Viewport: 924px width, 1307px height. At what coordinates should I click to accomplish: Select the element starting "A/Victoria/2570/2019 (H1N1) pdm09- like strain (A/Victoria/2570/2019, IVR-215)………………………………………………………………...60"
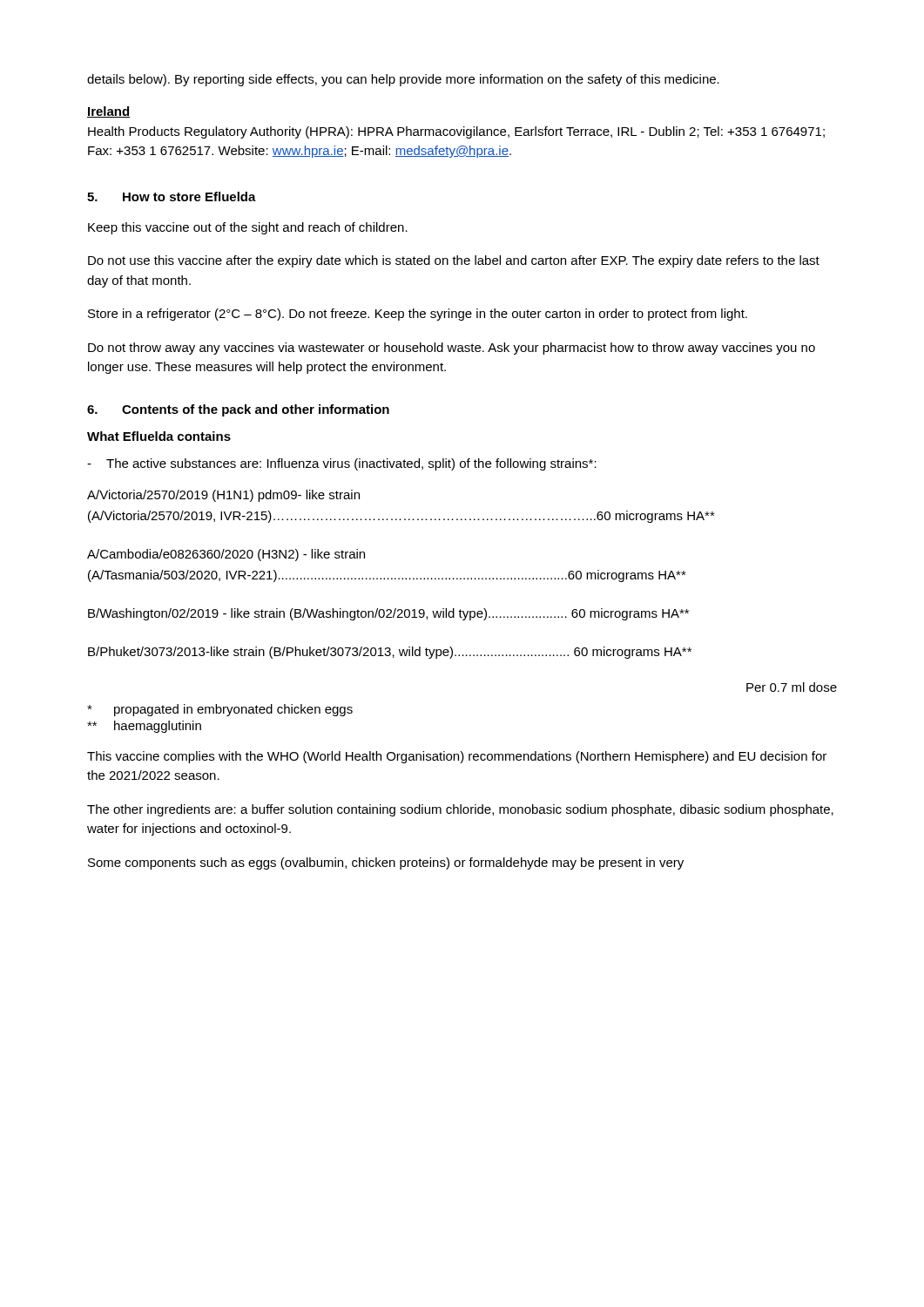click(223, 496)
